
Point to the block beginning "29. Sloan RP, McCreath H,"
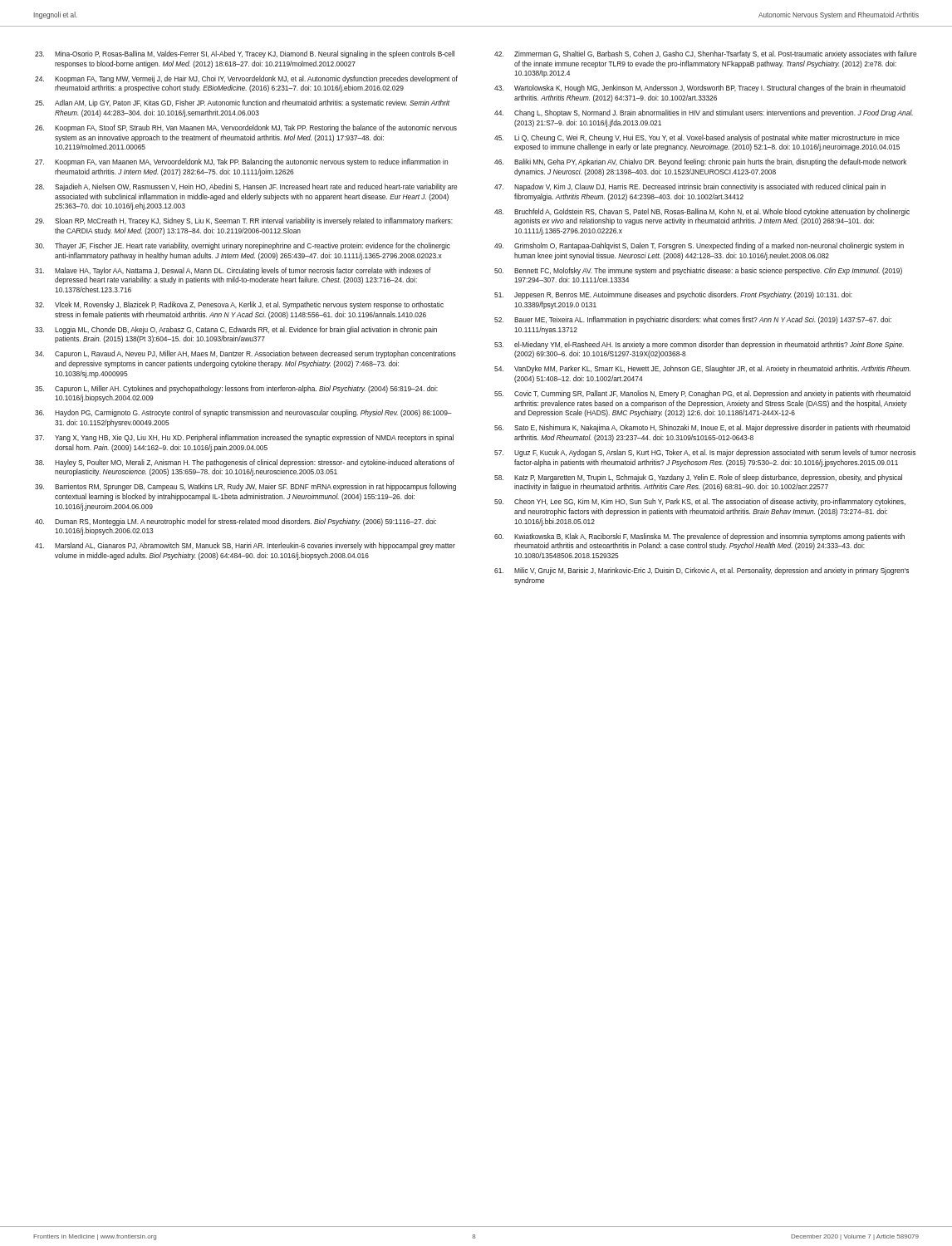[x=246, y=227]
